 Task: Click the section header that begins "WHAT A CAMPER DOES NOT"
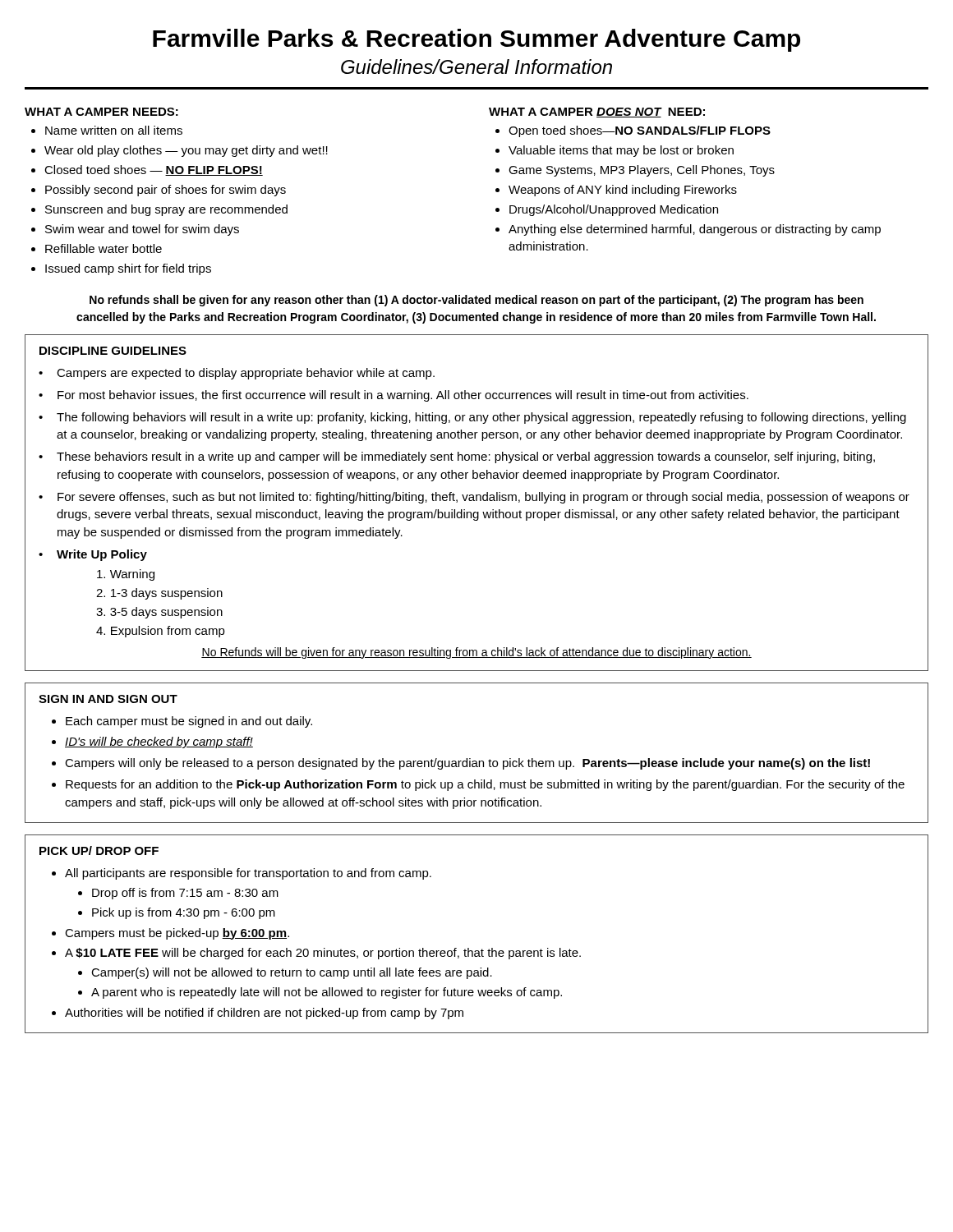click(597, 111)
